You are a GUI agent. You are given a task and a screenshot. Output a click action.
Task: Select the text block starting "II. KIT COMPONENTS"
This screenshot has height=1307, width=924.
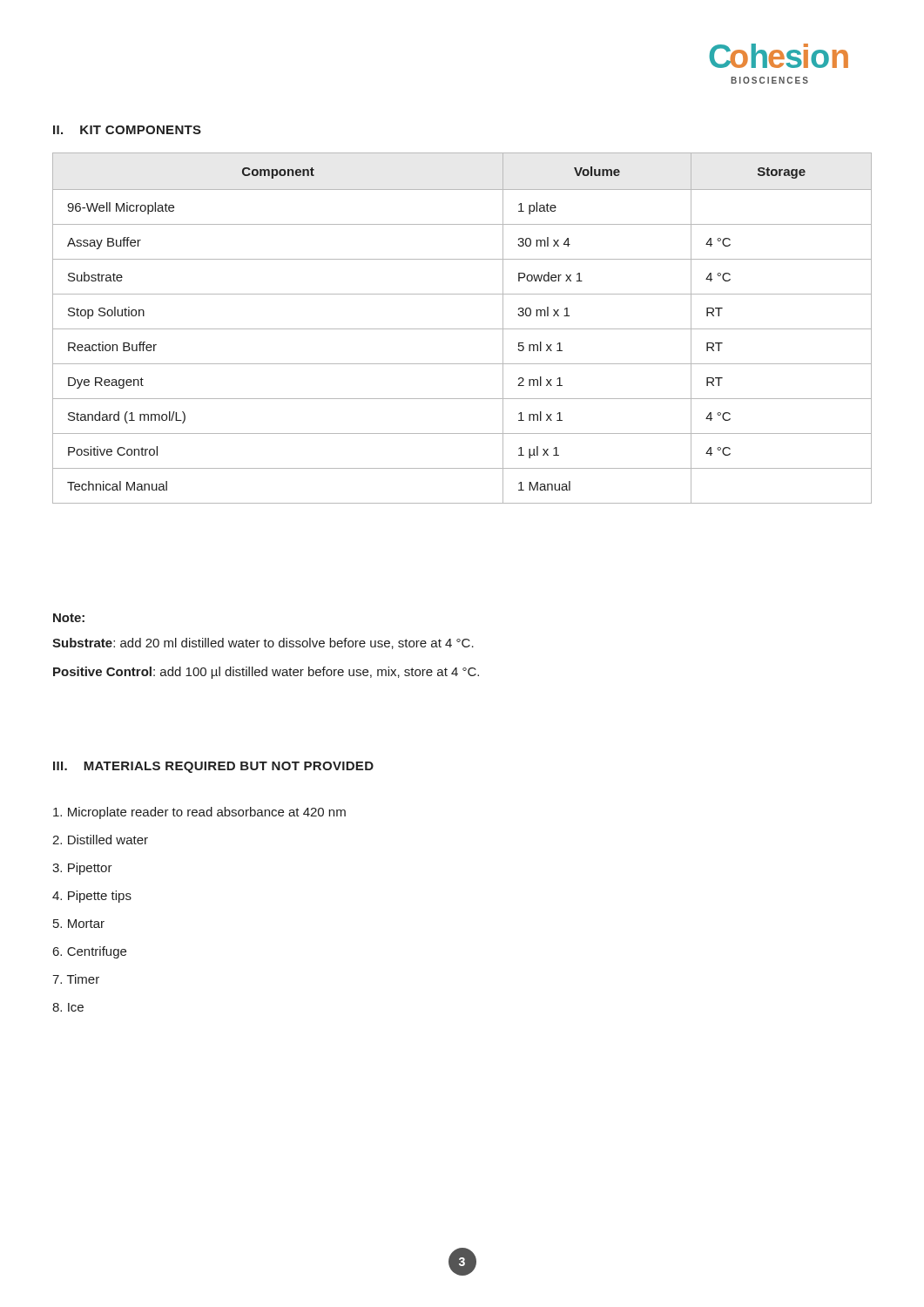tap(127, 129)
